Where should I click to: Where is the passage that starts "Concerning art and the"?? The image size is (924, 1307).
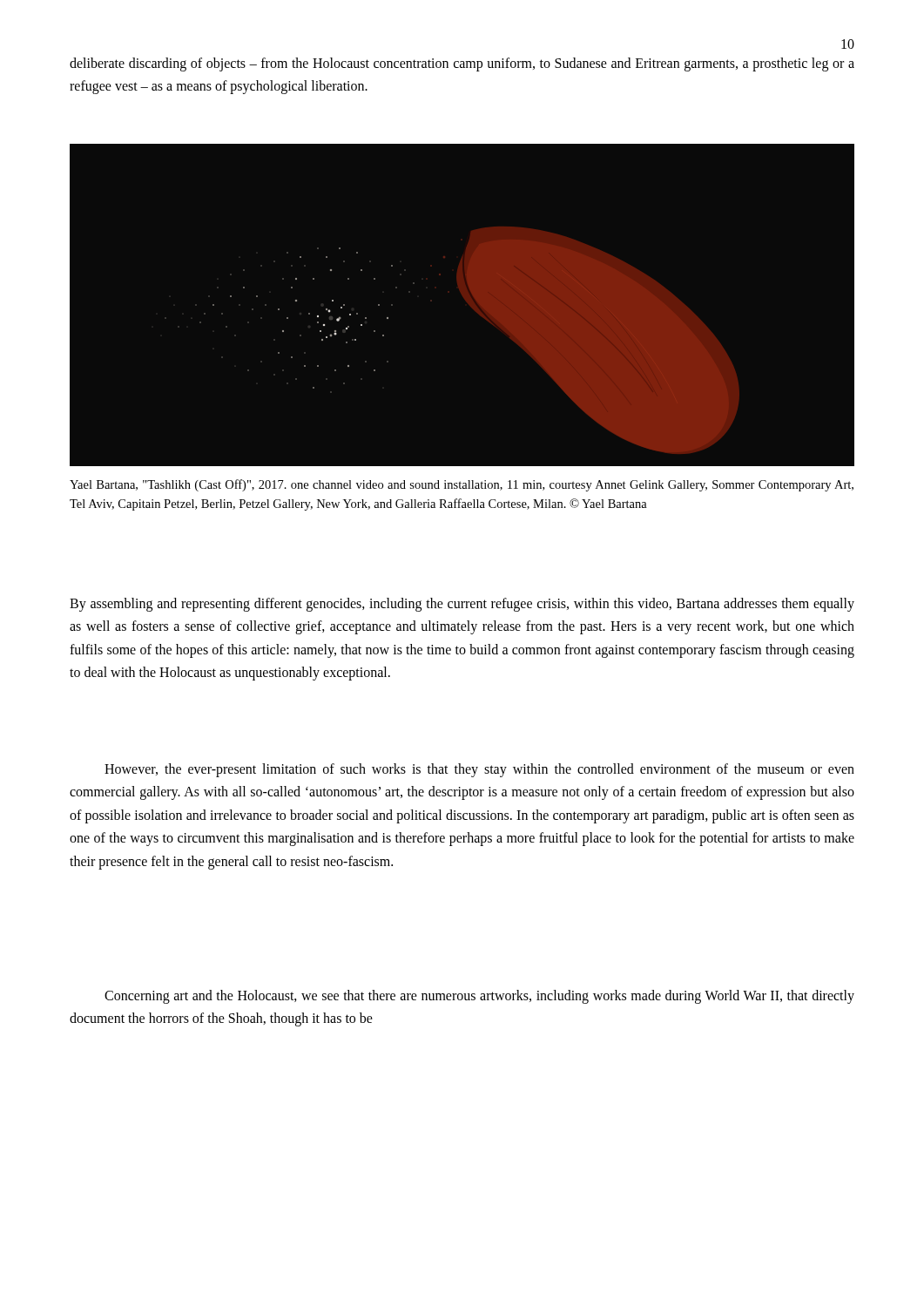(x=462, y=1007)
